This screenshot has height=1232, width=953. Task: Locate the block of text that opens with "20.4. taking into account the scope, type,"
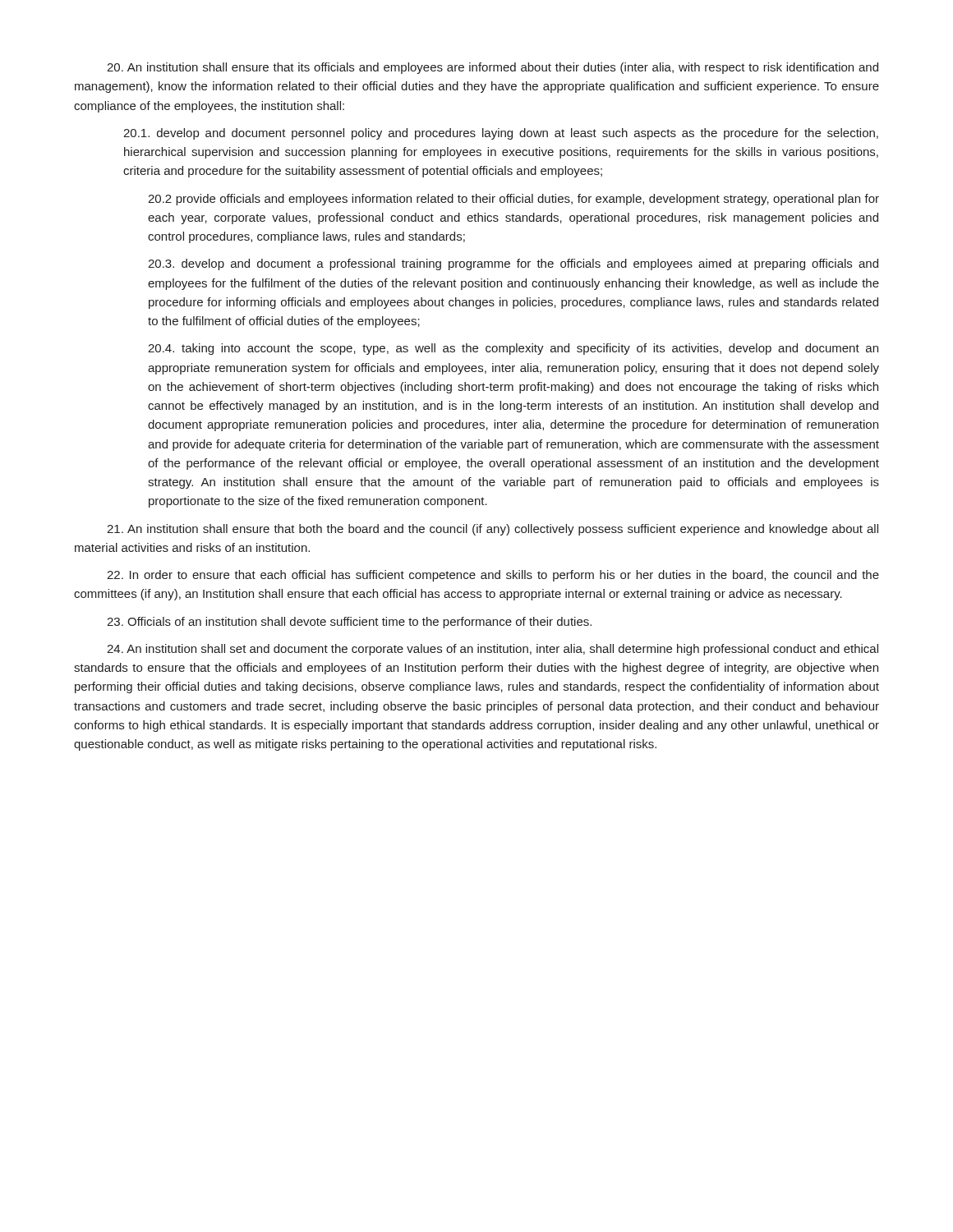point(513,424)
